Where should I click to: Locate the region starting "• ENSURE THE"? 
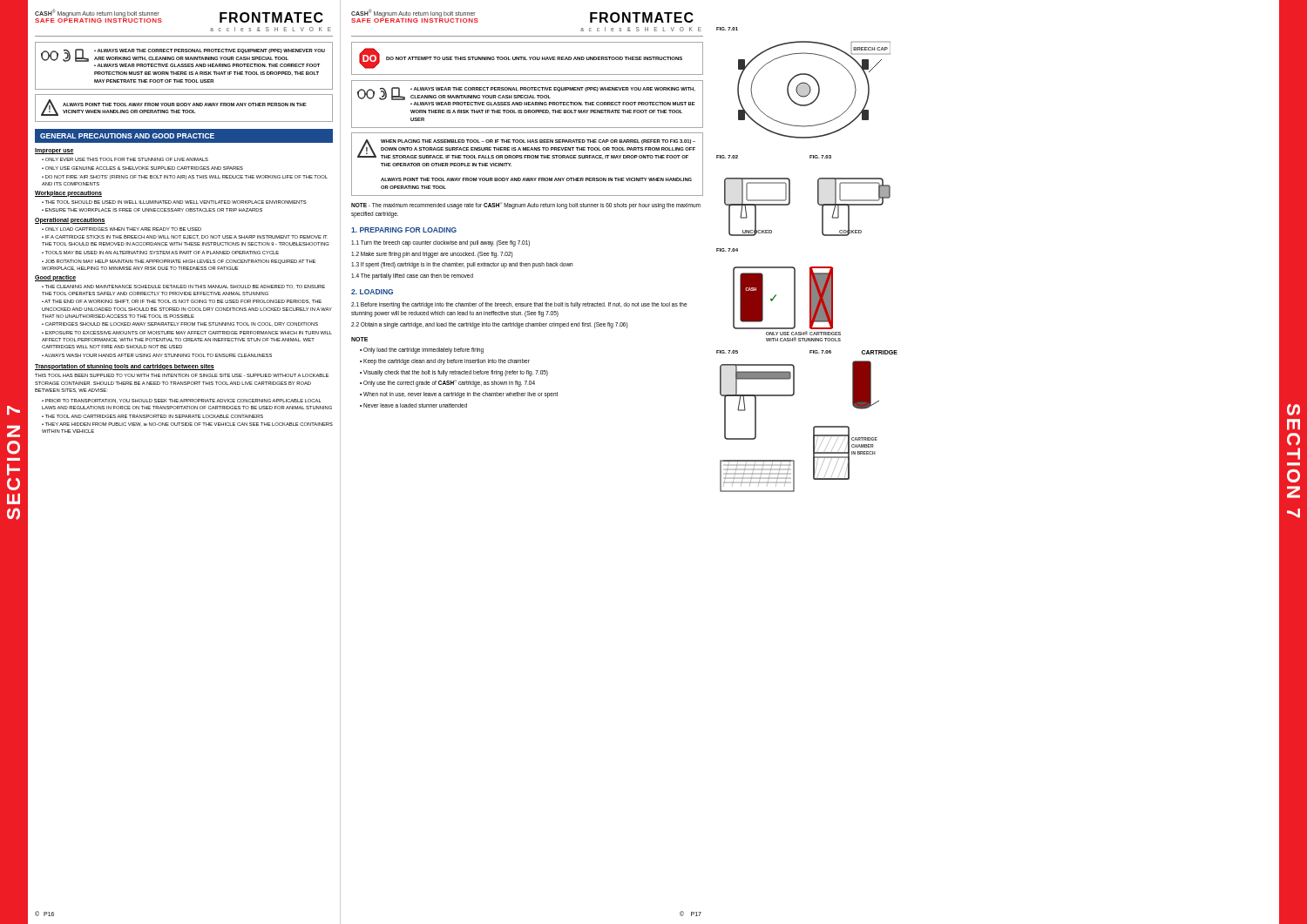[152, 210]
